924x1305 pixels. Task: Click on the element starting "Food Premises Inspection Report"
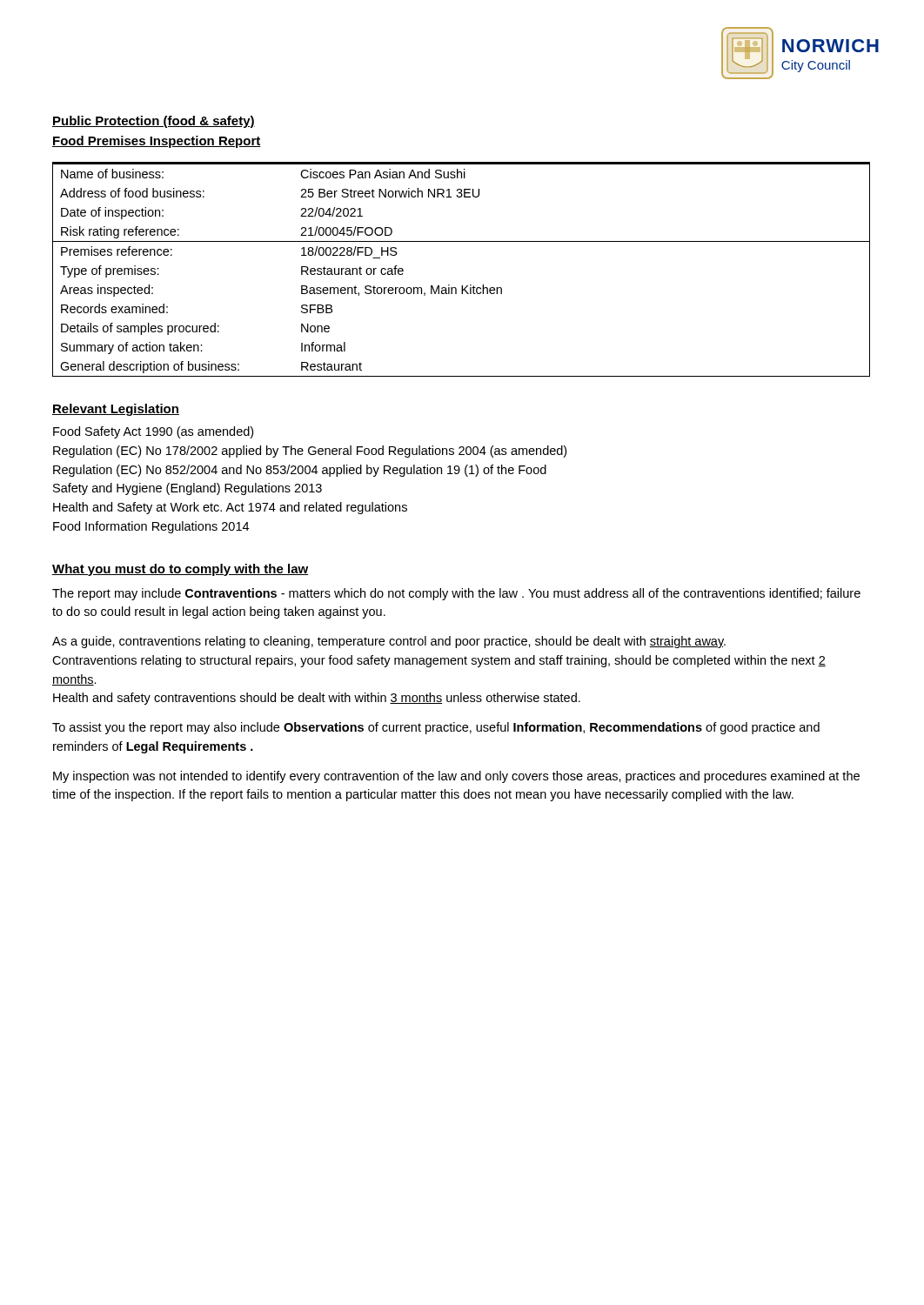(156, 140)
